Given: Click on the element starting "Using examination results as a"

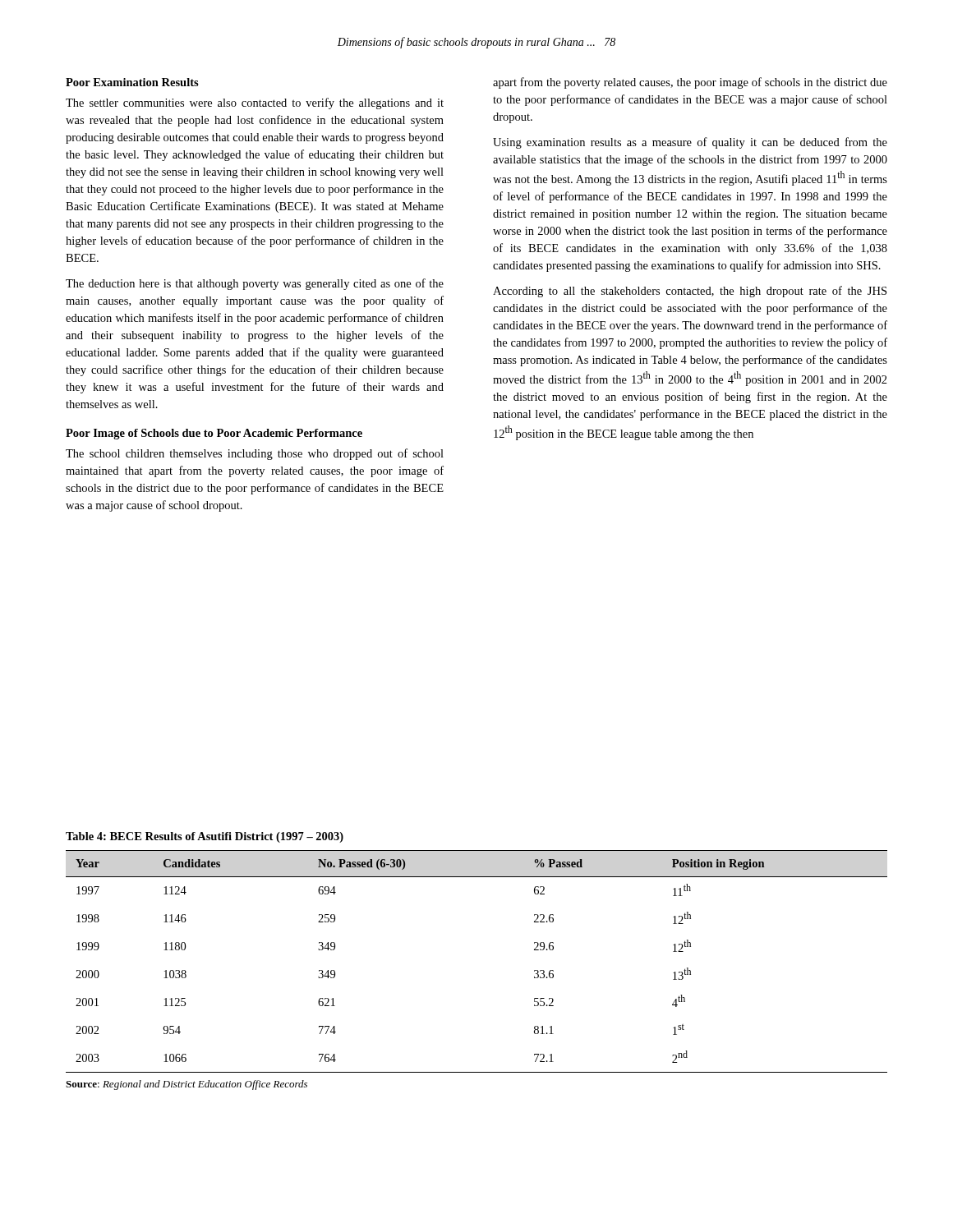Looking at the screenshot, I should (x=690, y=204).
